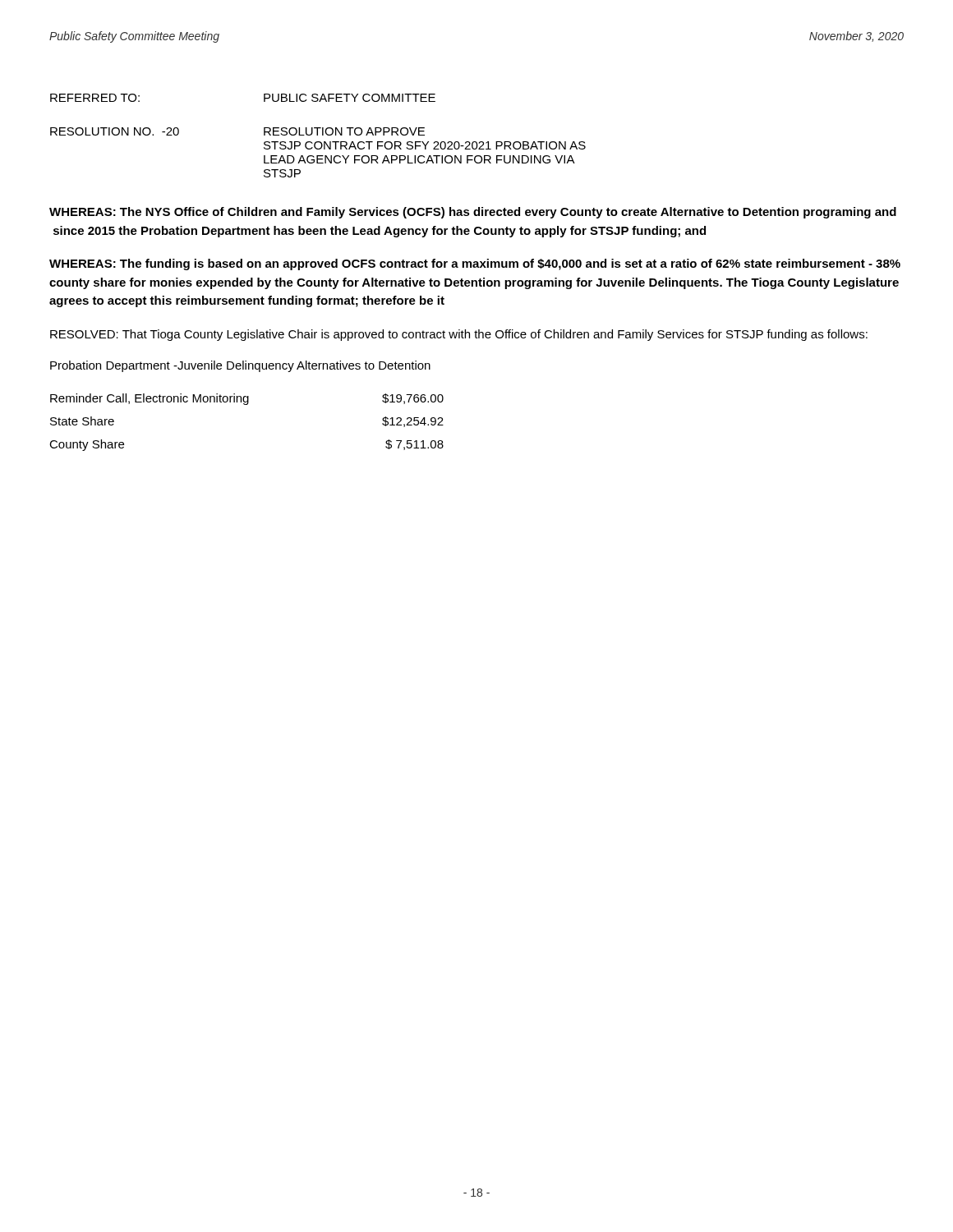Screen dimensions: 1232x953
Task: Select the text block starting "RESOLUTION NO. -20 RESOLUTION"
Action: pyautogui.click(x=318, y=152)
